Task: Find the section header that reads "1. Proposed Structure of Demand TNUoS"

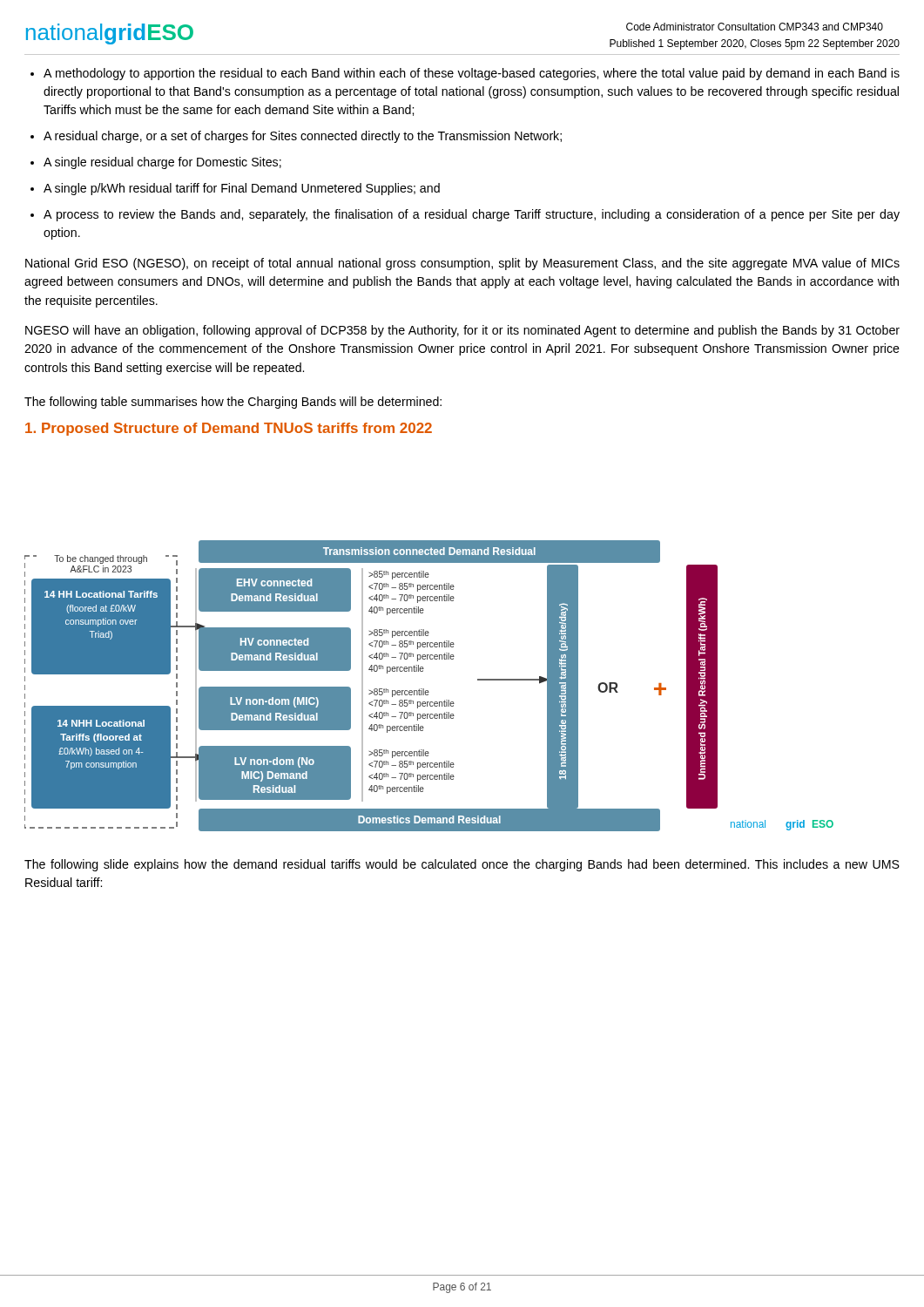Action: (x=228, y=428)
